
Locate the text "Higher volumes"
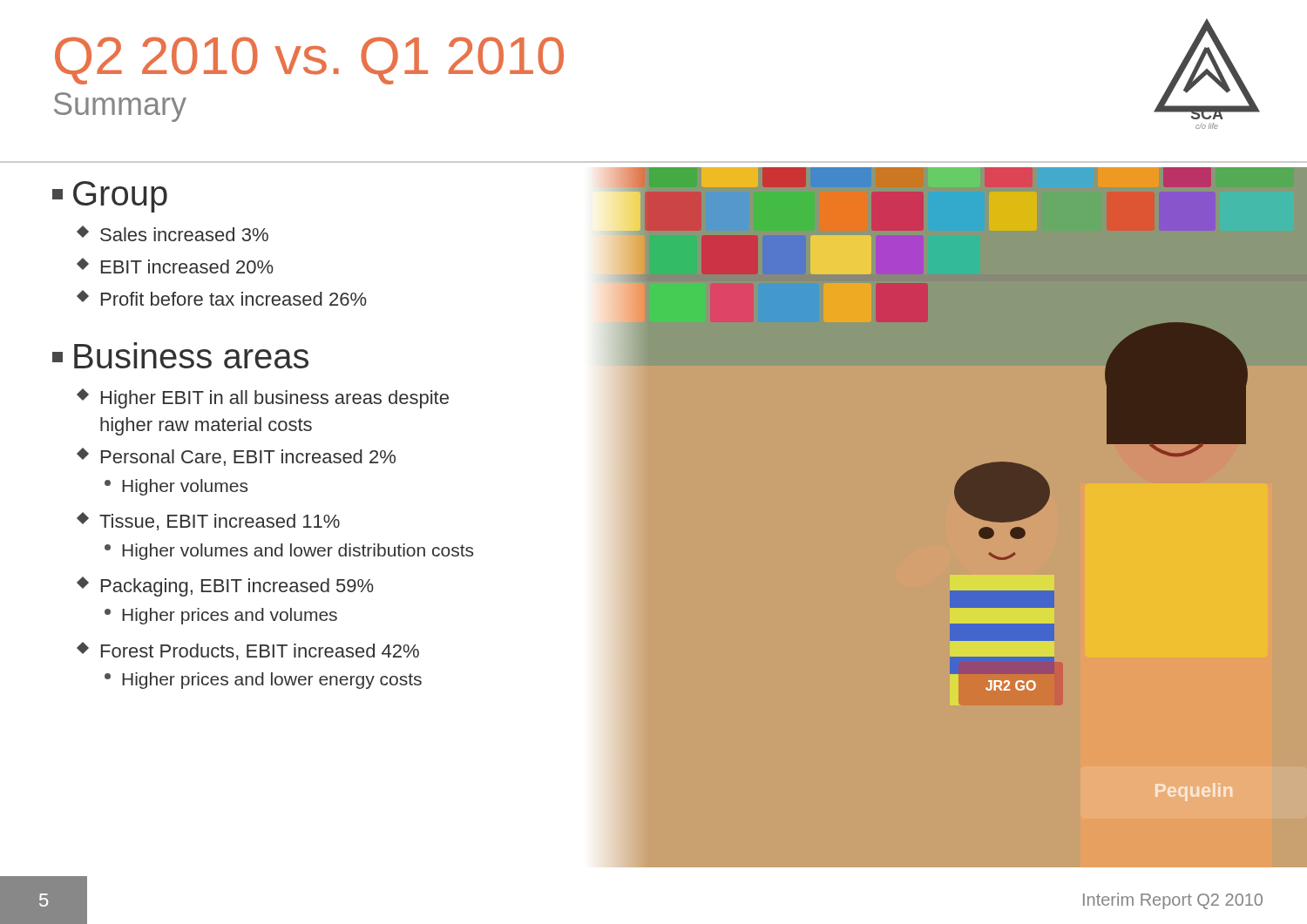[x=176, y=486]
